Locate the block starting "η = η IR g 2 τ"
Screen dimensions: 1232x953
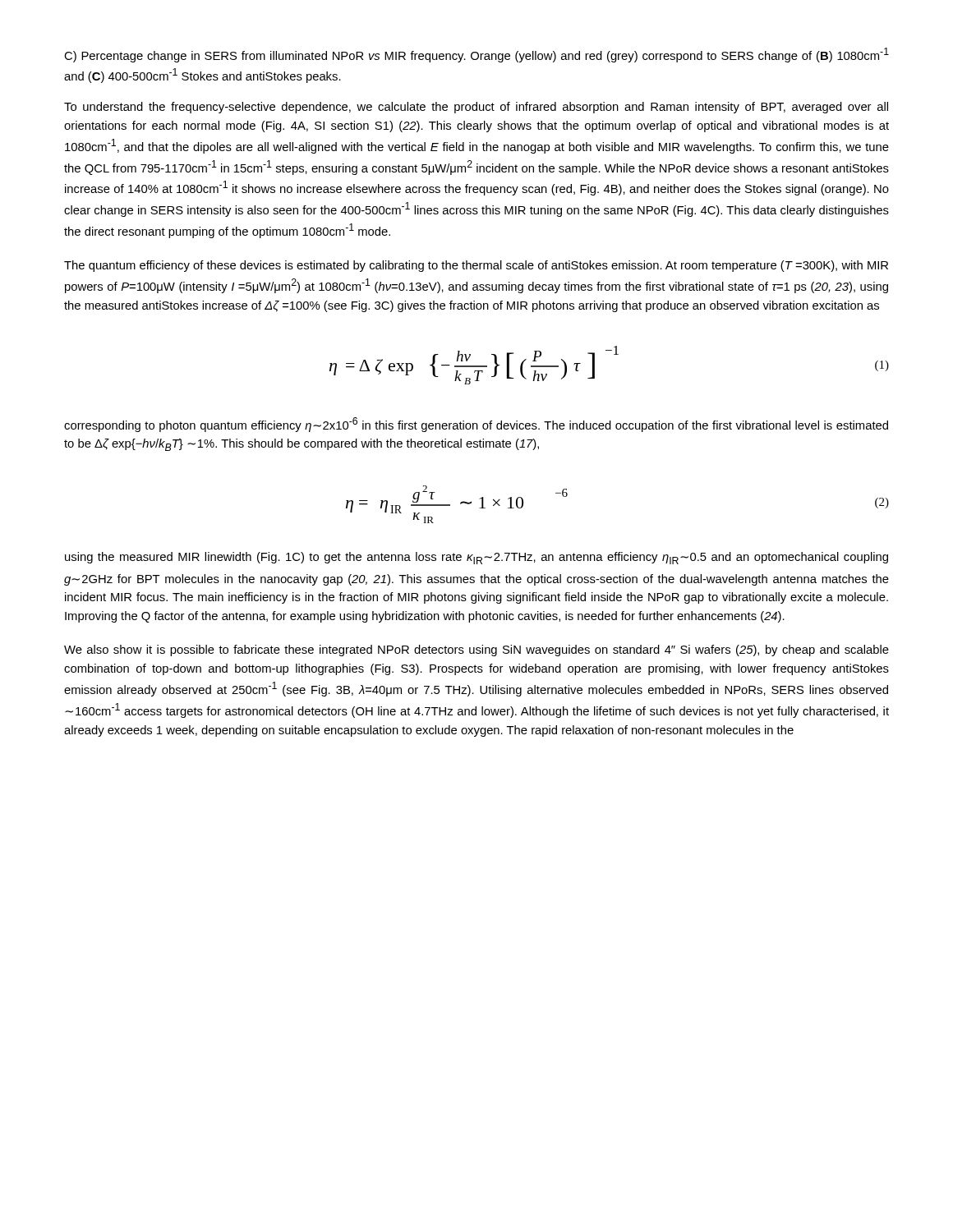pyautogui.click(x=430, y=505)
